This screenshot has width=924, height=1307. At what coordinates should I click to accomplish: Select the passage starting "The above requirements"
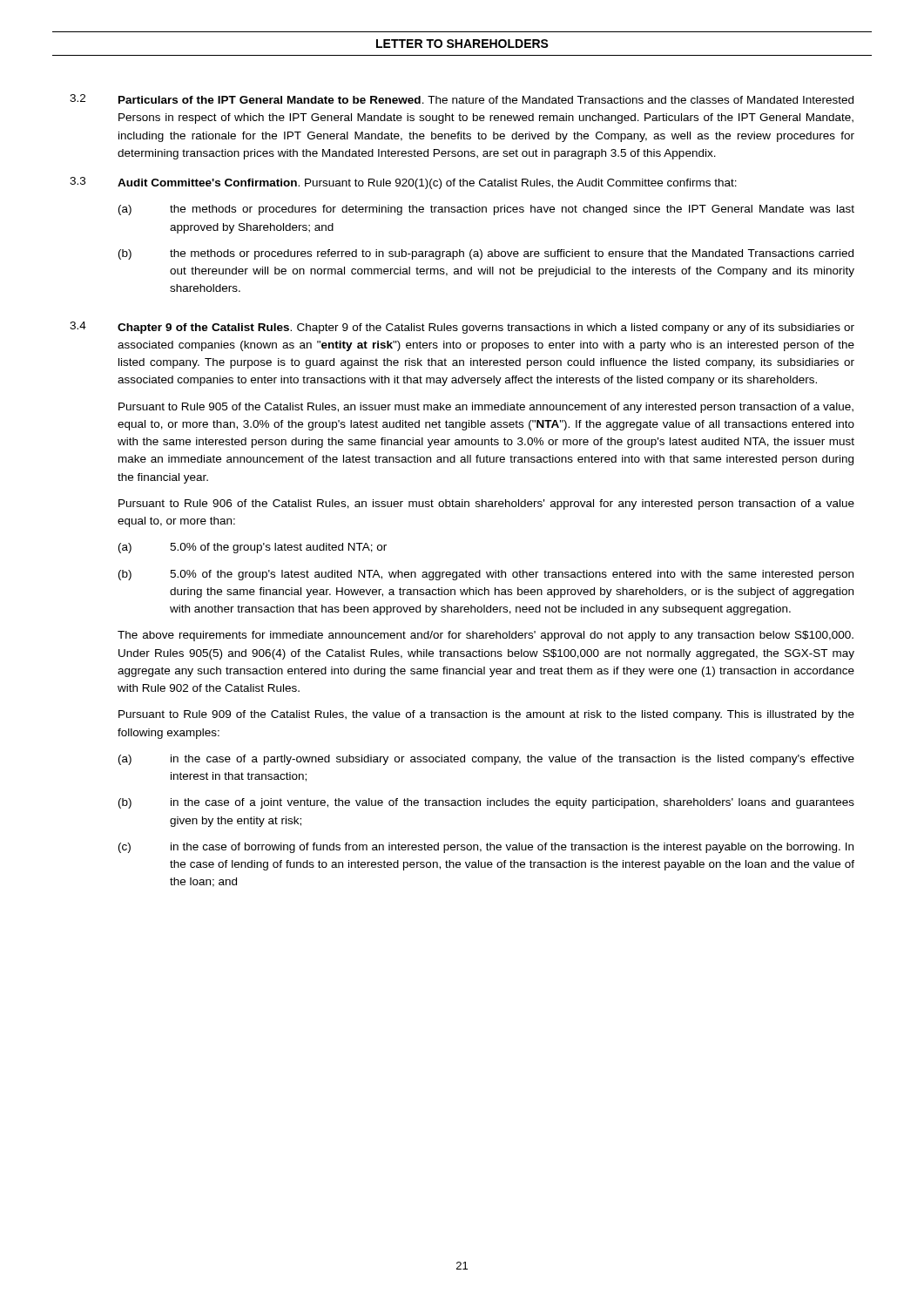(486, 661)
